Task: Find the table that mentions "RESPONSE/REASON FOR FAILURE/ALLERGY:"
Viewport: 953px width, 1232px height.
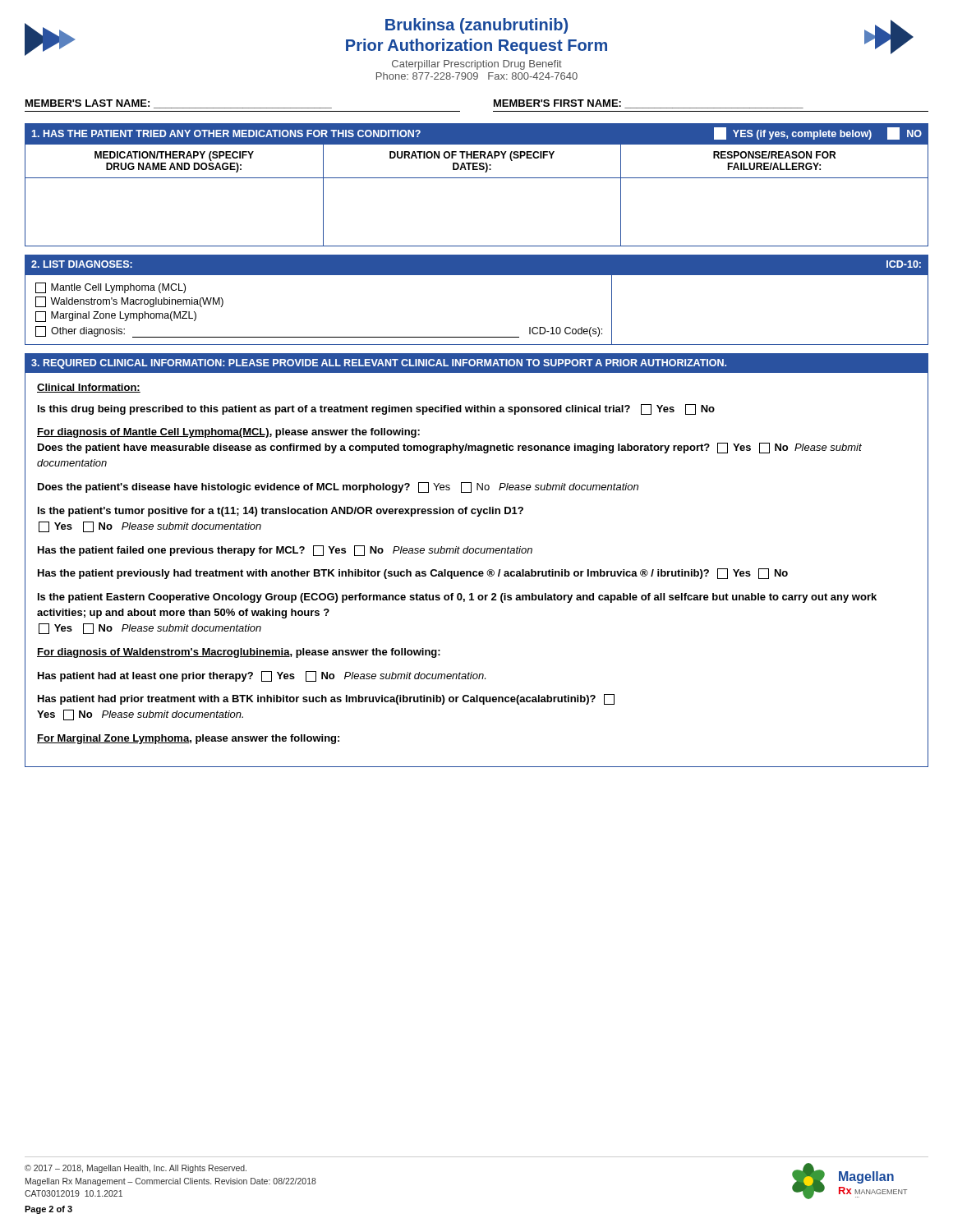Action: (x=476, y=185)
